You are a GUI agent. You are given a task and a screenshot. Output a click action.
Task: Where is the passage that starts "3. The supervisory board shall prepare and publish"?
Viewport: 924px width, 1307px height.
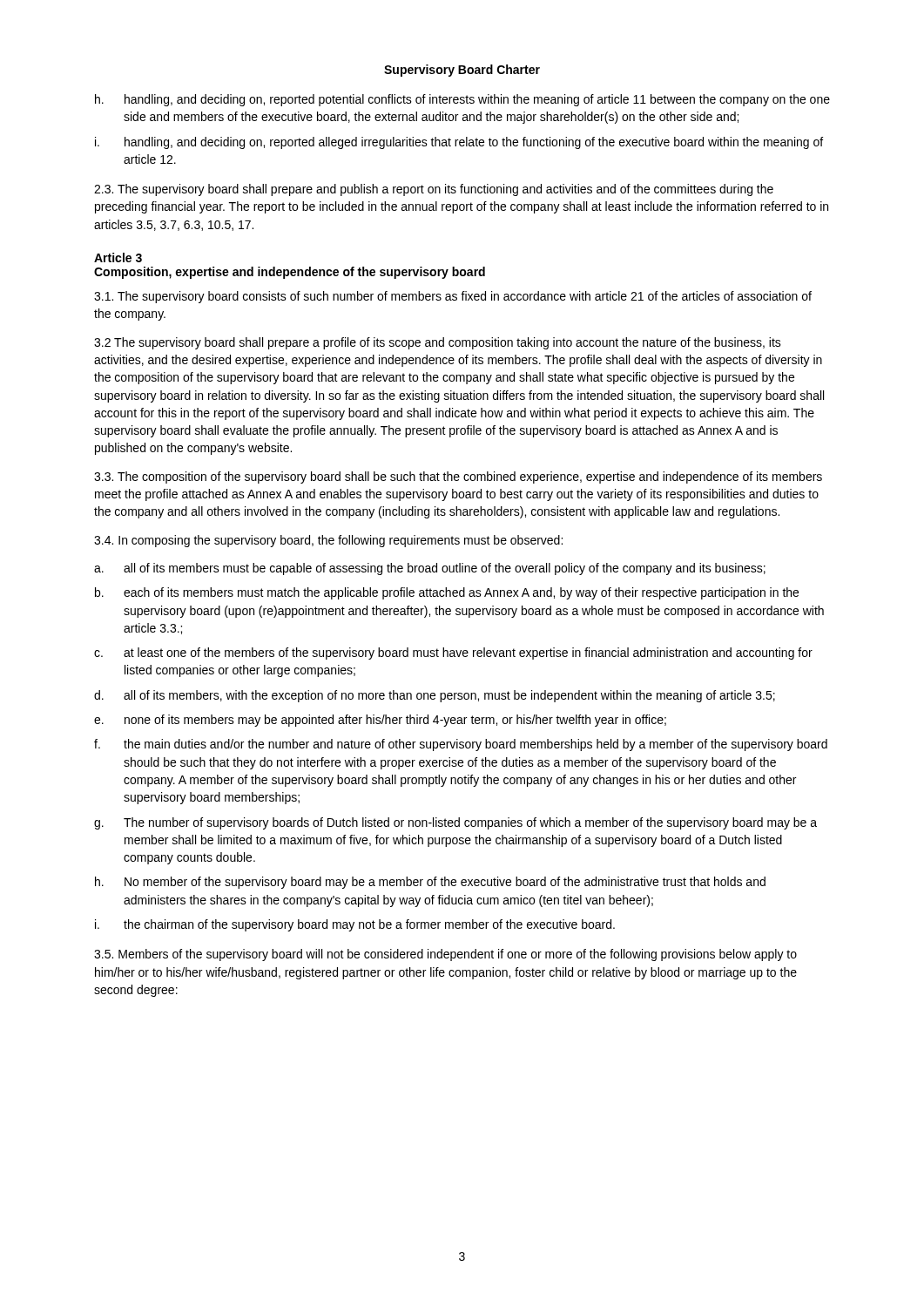click(x=462, y=207)
